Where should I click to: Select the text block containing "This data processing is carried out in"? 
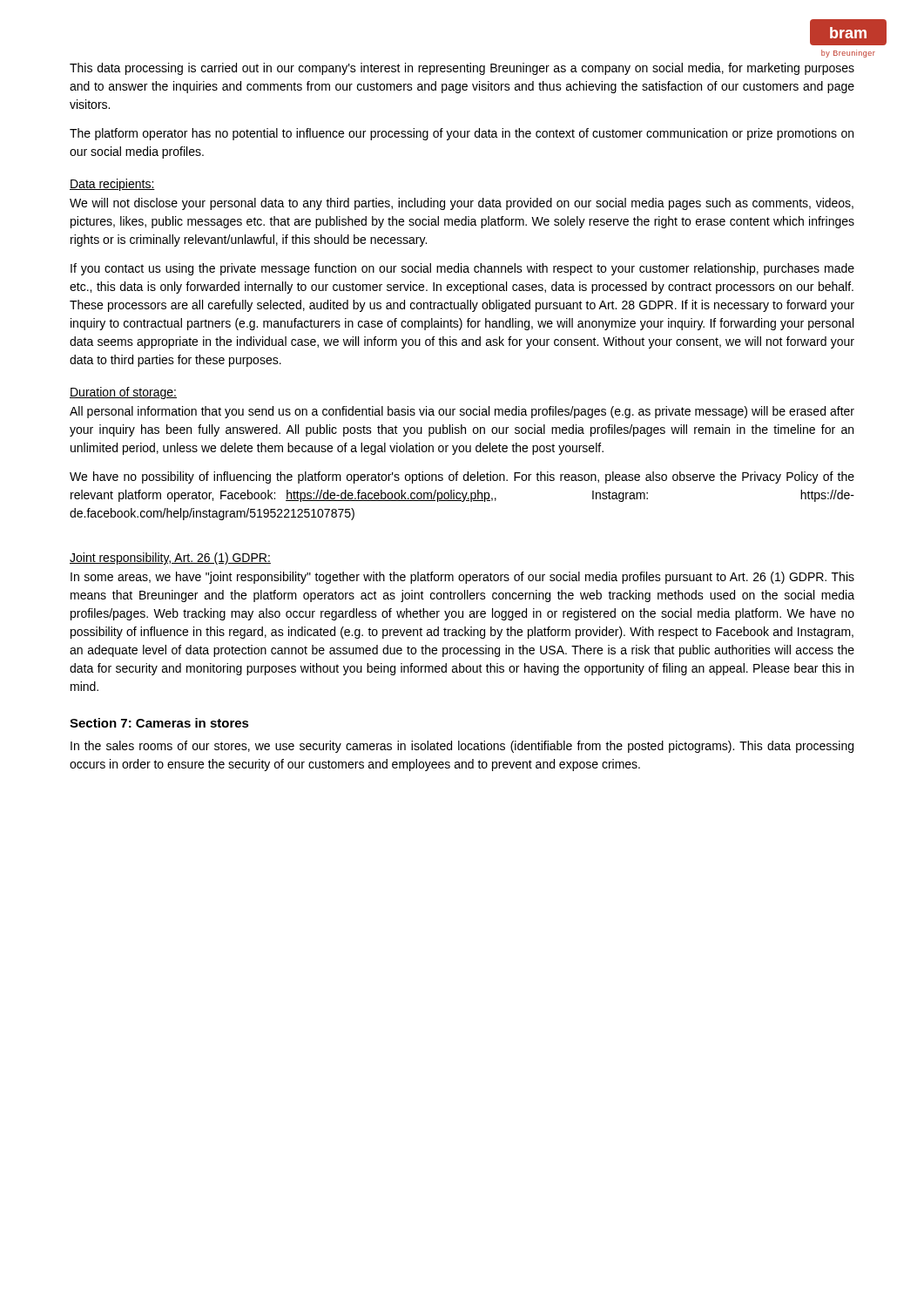coord(462,86)
